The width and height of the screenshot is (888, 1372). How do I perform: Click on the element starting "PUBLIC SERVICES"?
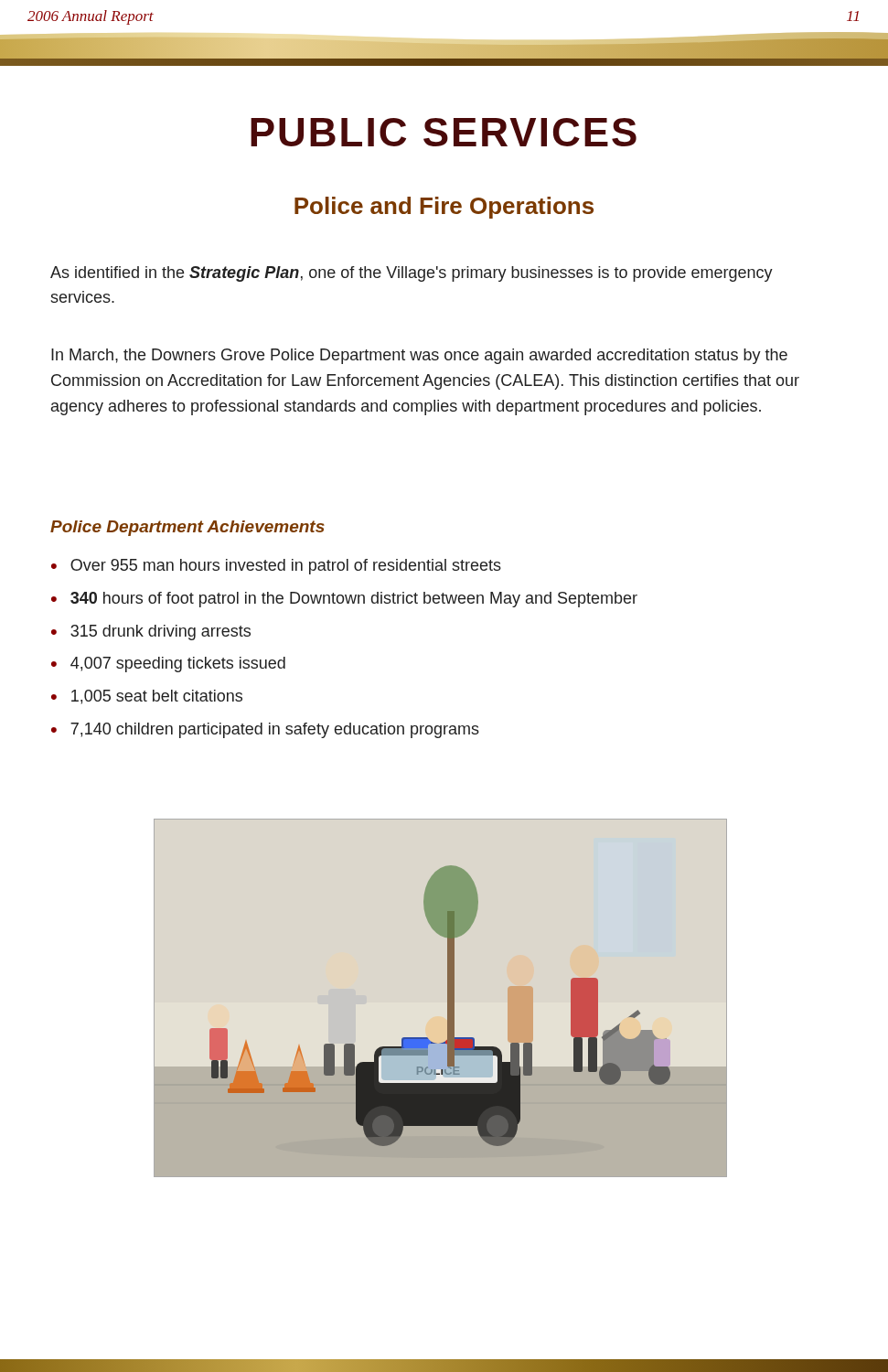444,133
